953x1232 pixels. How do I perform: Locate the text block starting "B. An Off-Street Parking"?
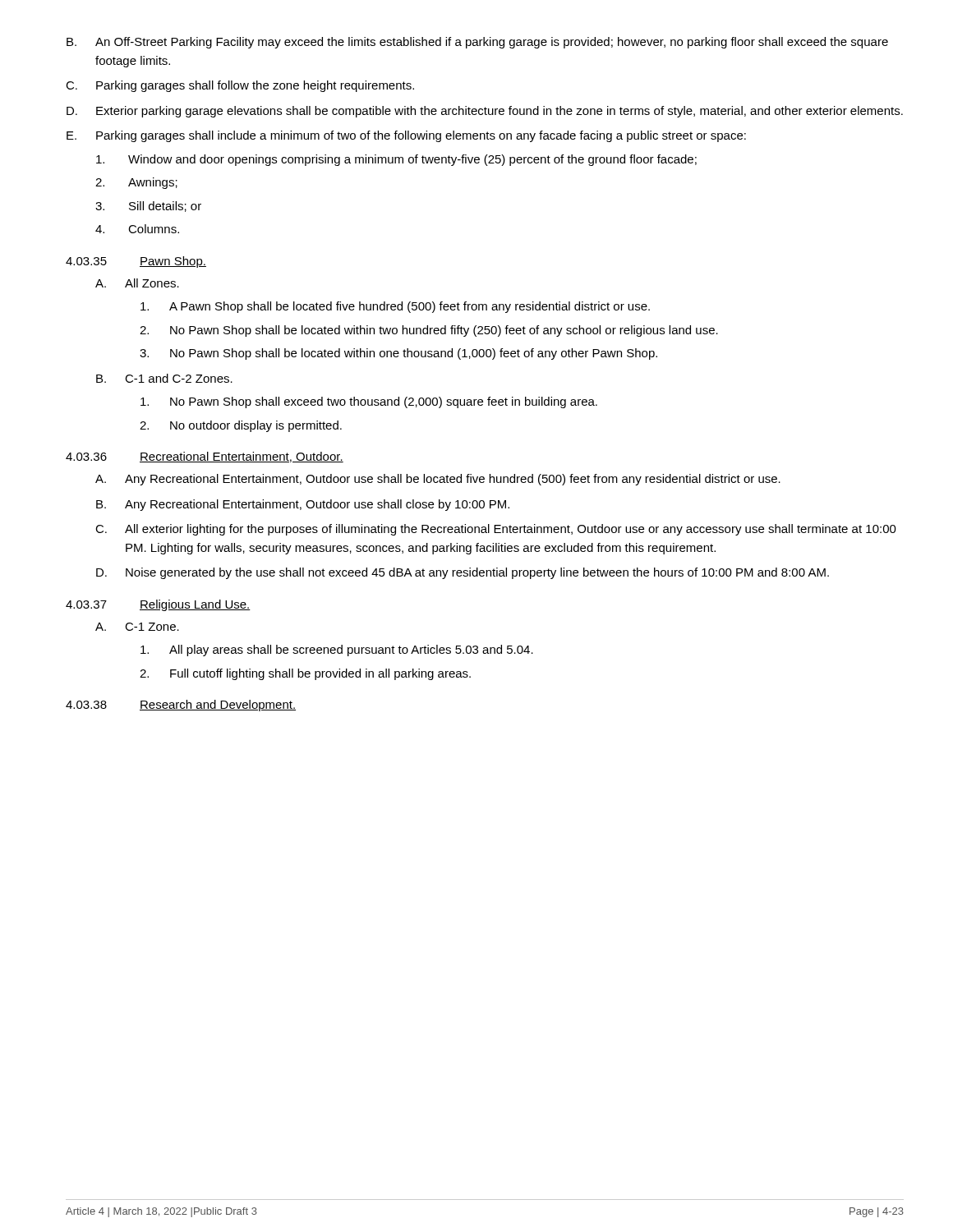(485, 51)
